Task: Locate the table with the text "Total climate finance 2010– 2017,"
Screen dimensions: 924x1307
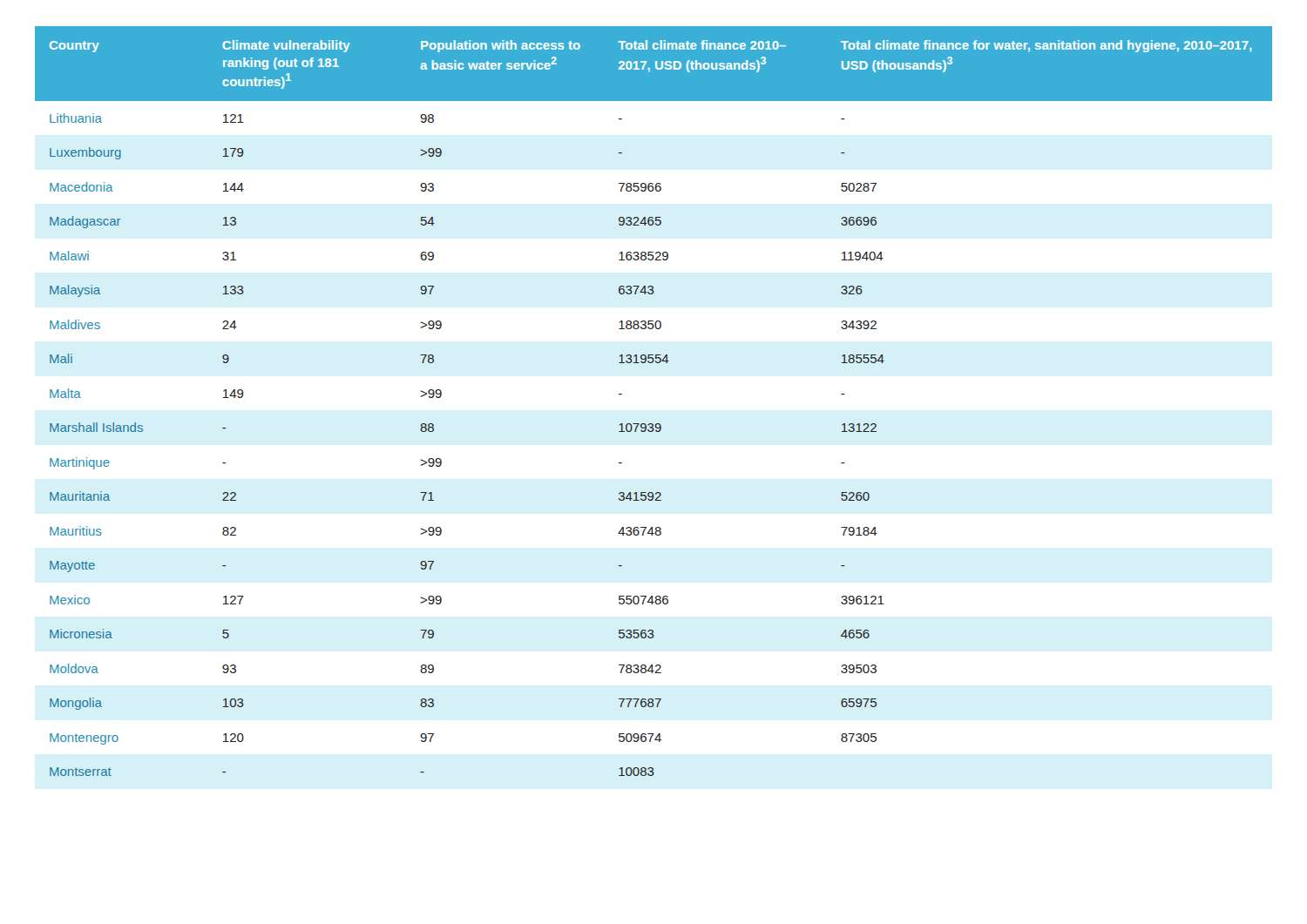Action: [x=654, y=407]
